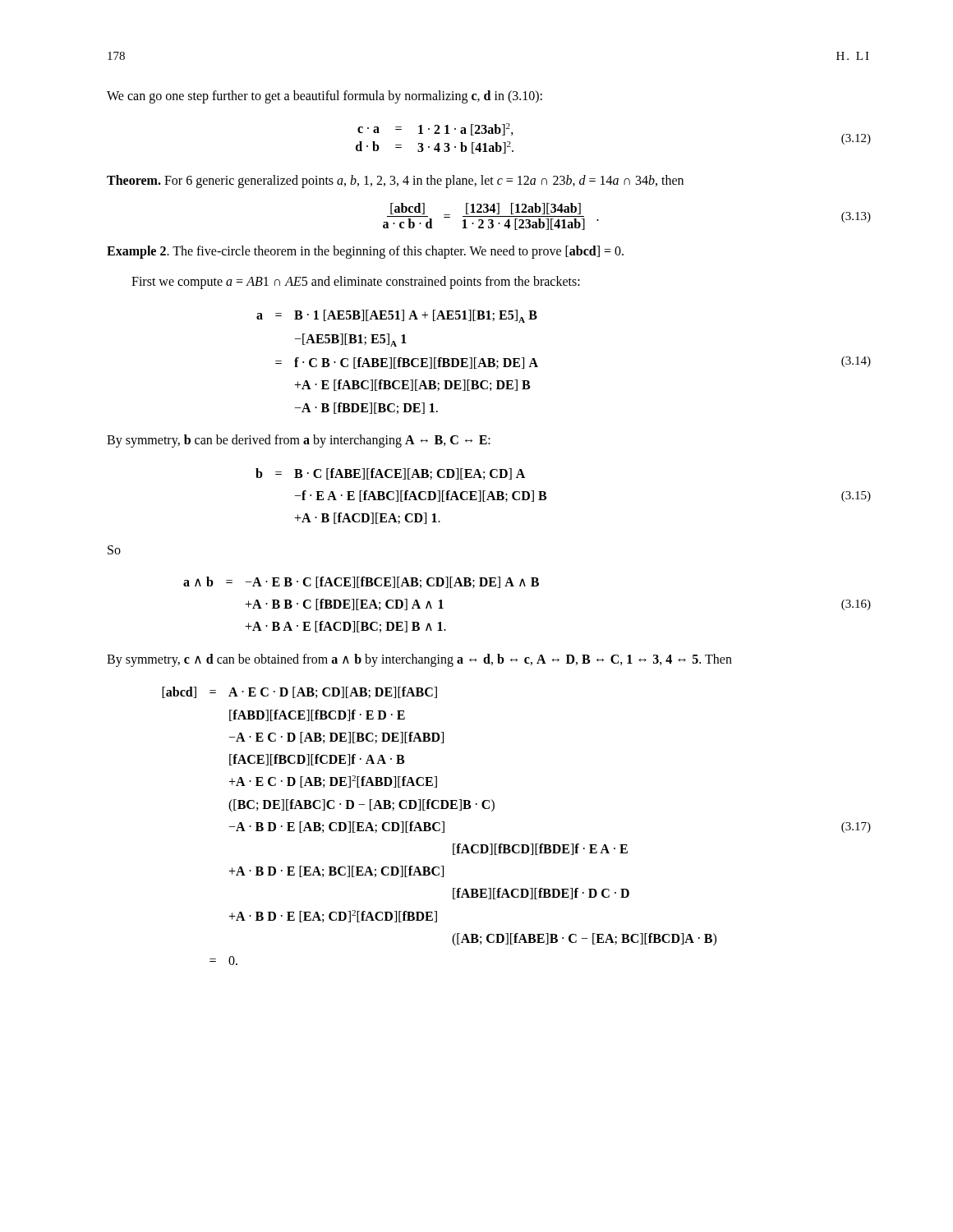Navigate to the passage starting "By symmetry, c"
Viewport: 953px width, 1232px height.
(489, 659)
